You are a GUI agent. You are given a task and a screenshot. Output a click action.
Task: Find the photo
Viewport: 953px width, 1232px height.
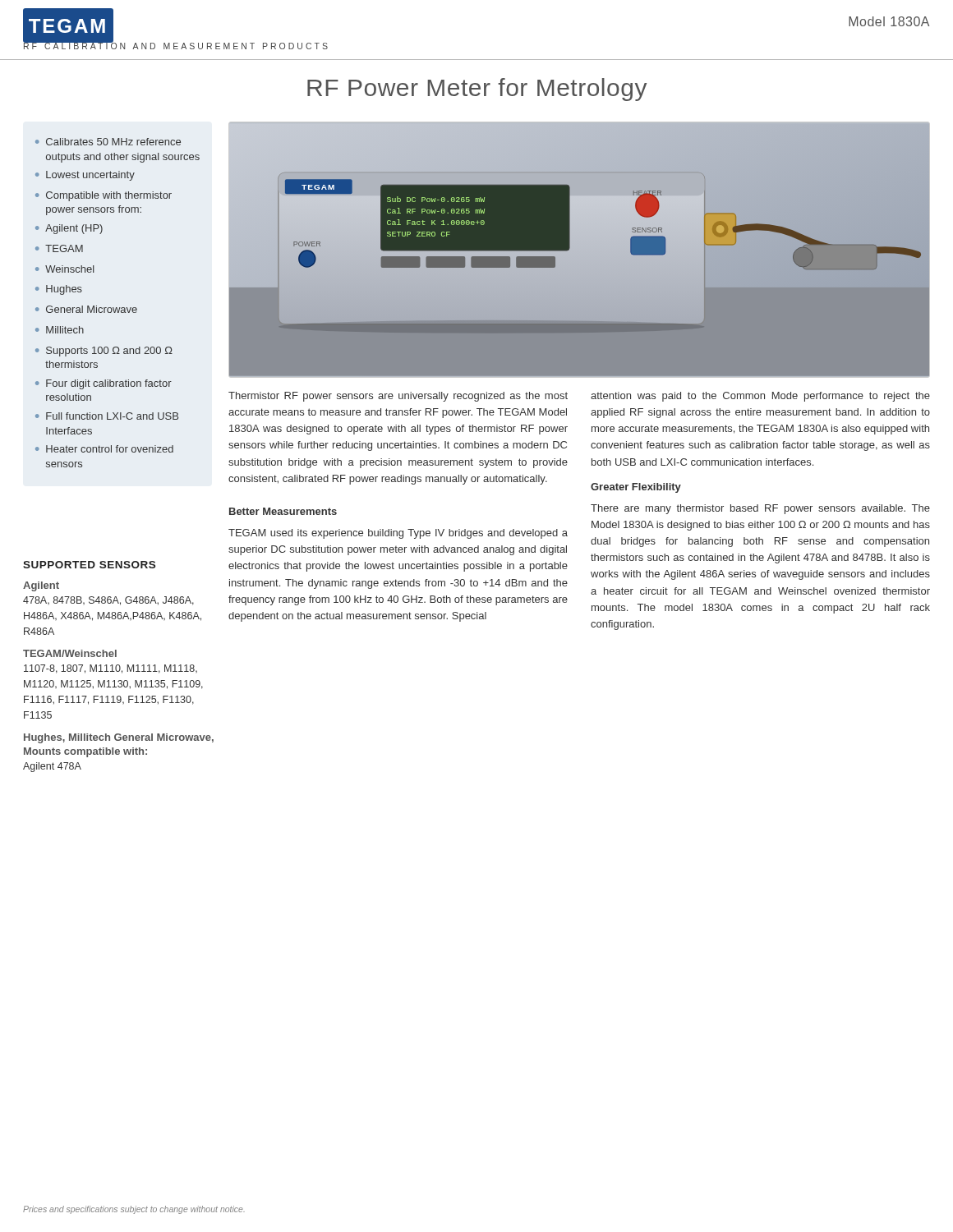pyautogui.click(x=579, y=250)
